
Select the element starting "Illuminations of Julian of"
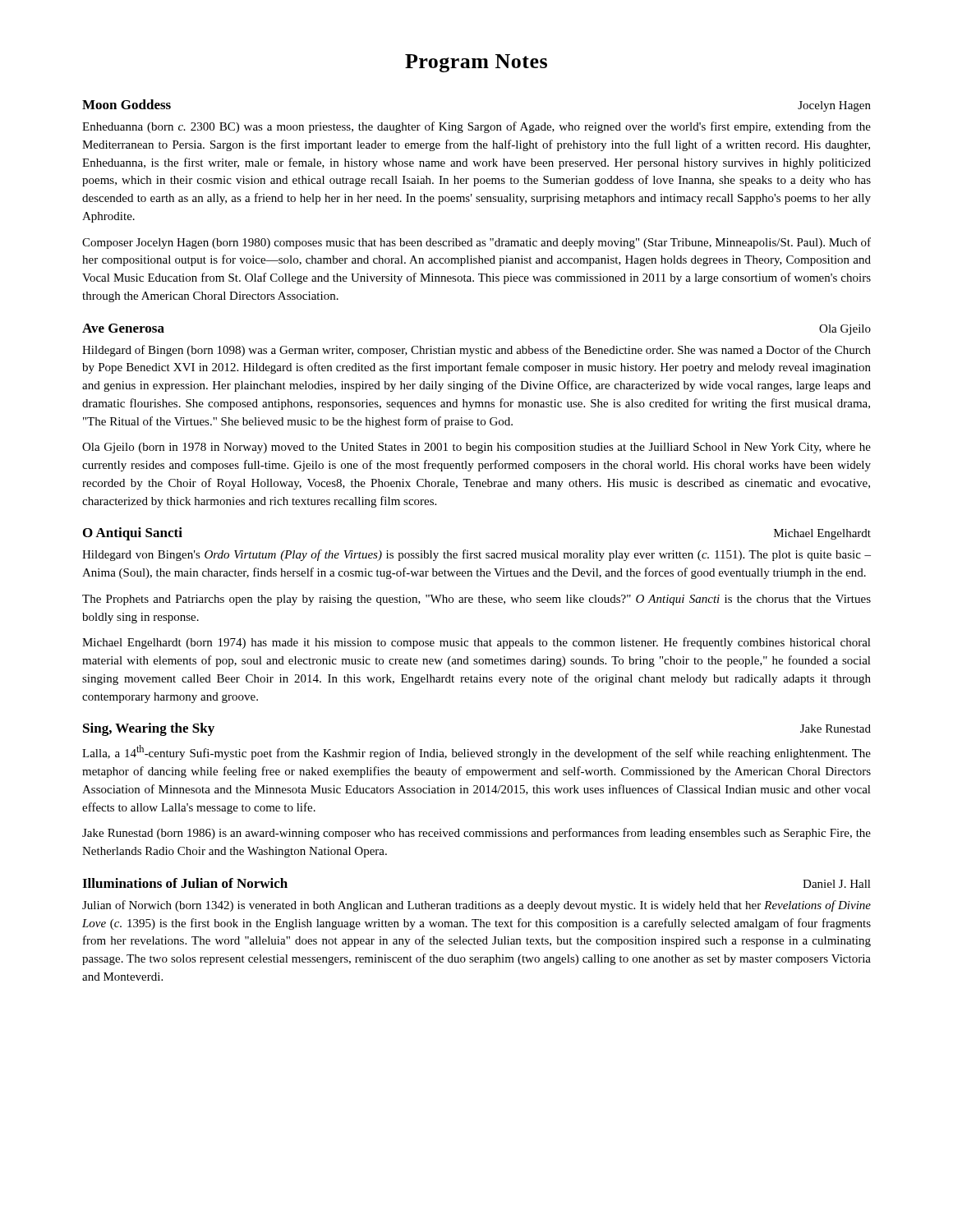[185, 883]
